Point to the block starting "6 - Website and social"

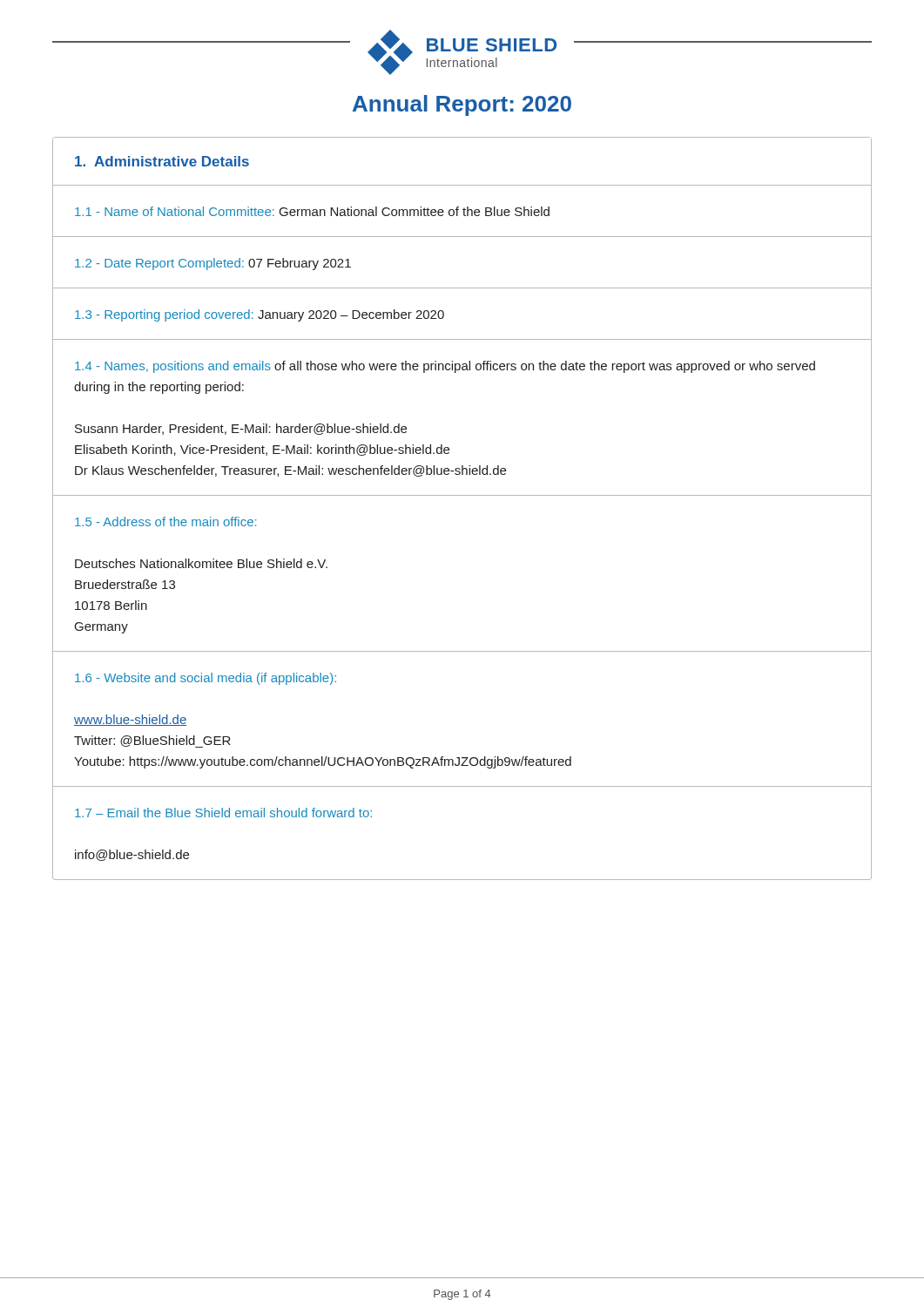pos(206,679)
